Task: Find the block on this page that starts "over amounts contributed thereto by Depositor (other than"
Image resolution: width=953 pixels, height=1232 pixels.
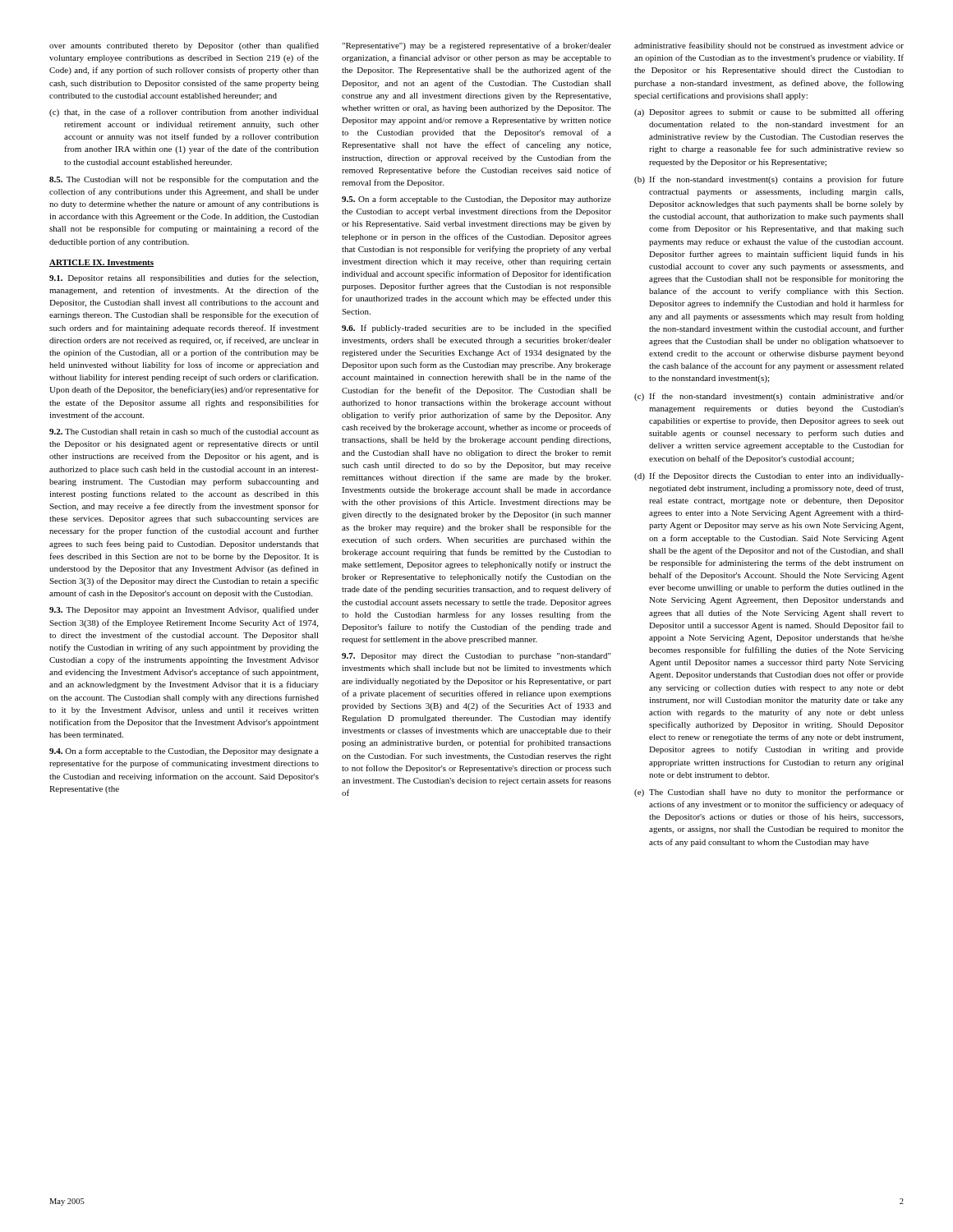Action: 184,71
